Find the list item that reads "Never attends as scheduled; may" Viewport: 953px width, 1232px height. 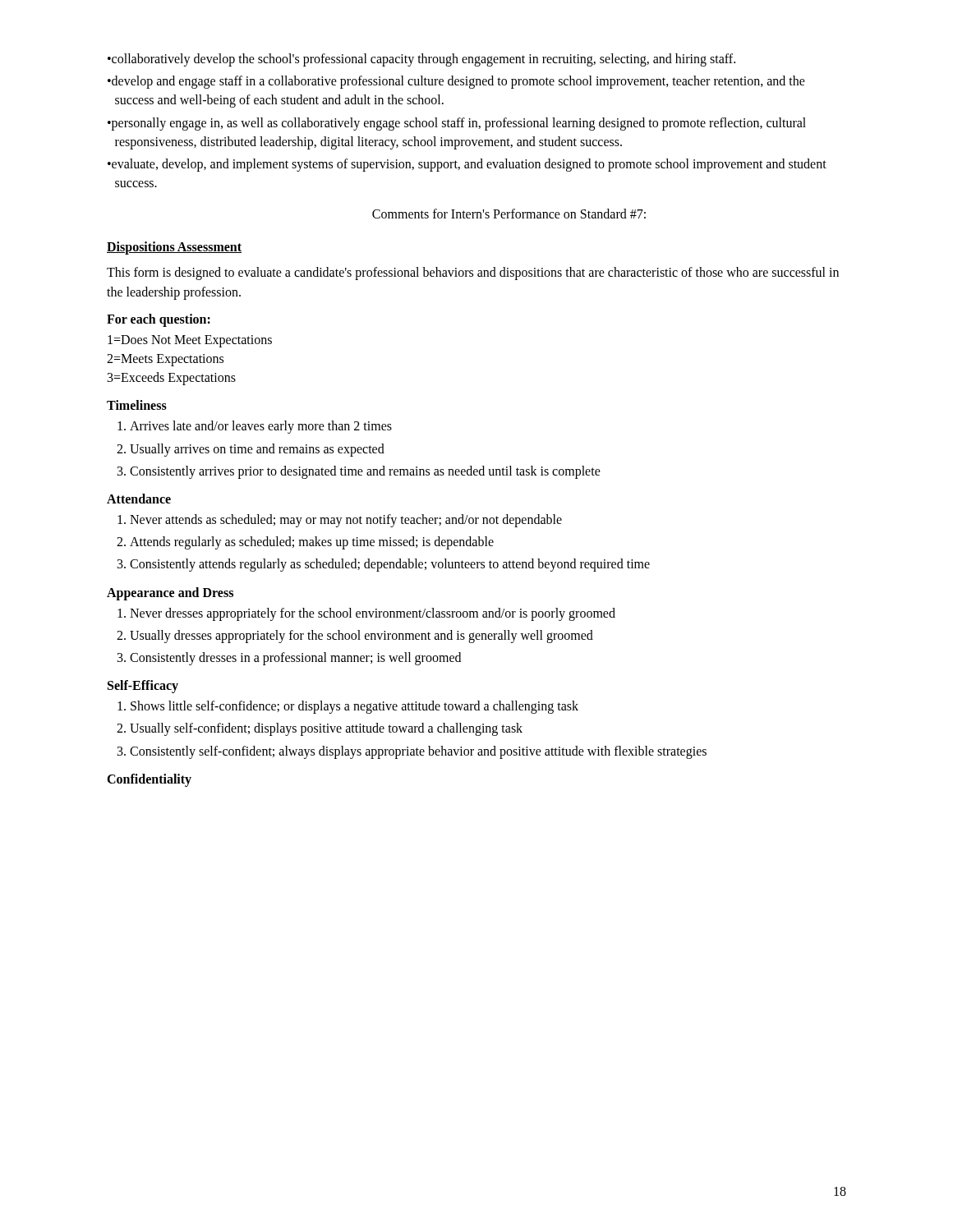pos(346,519)
